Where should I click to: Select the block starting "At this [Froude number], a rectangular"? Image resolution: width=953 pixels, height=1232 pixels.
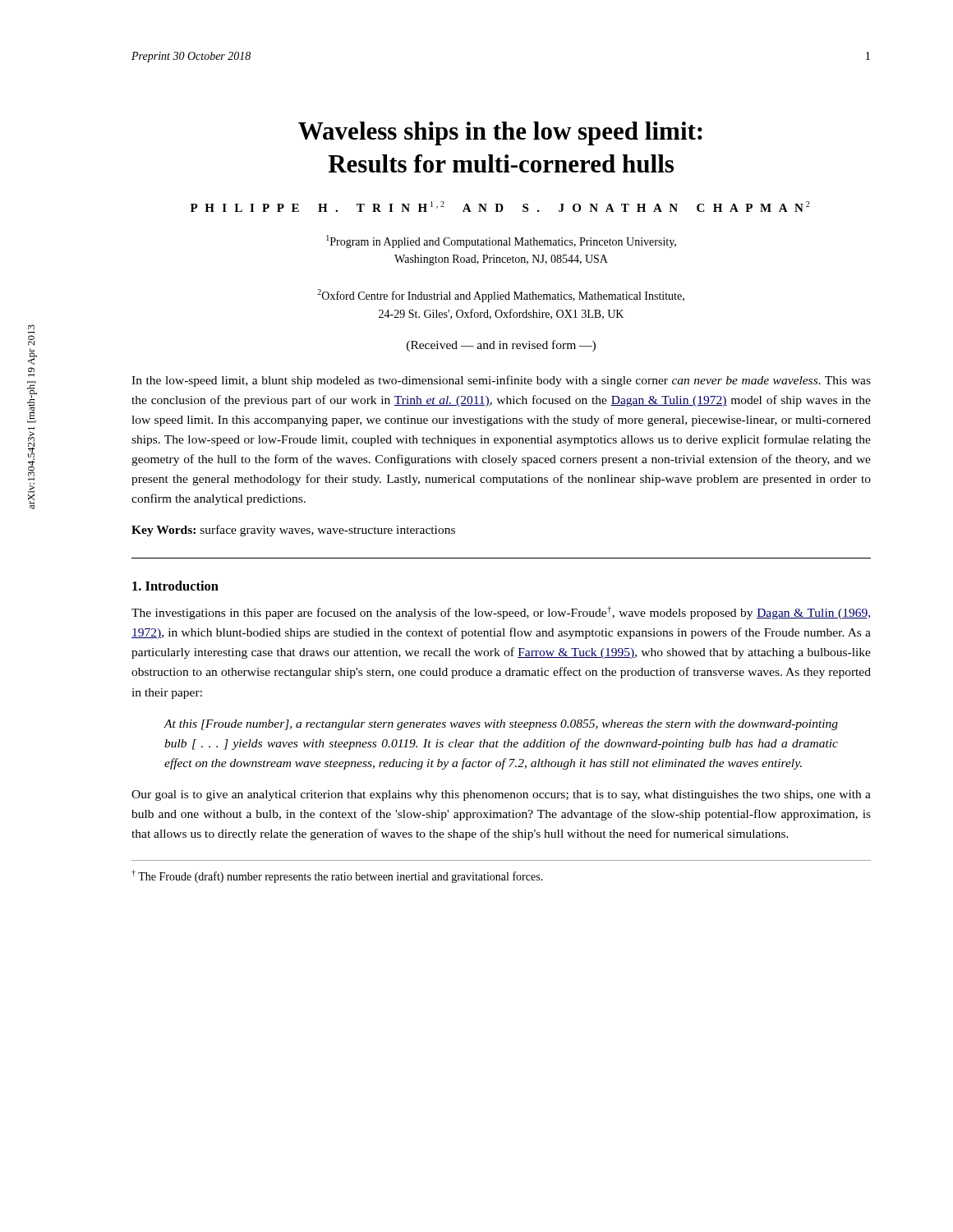click(x=501, y=743)
